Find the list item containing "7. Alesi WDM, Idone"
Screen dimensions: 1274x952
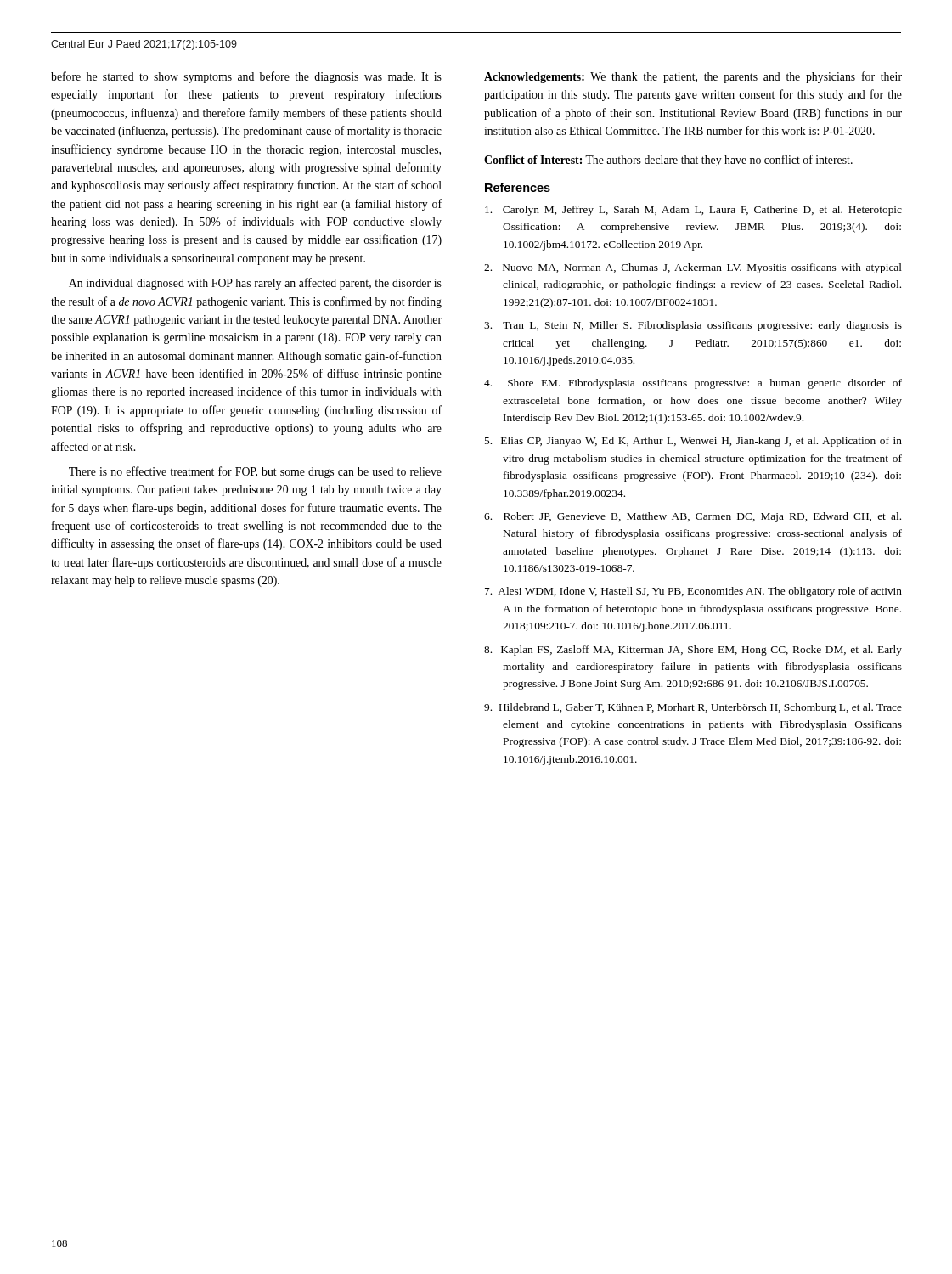[693, 608]
